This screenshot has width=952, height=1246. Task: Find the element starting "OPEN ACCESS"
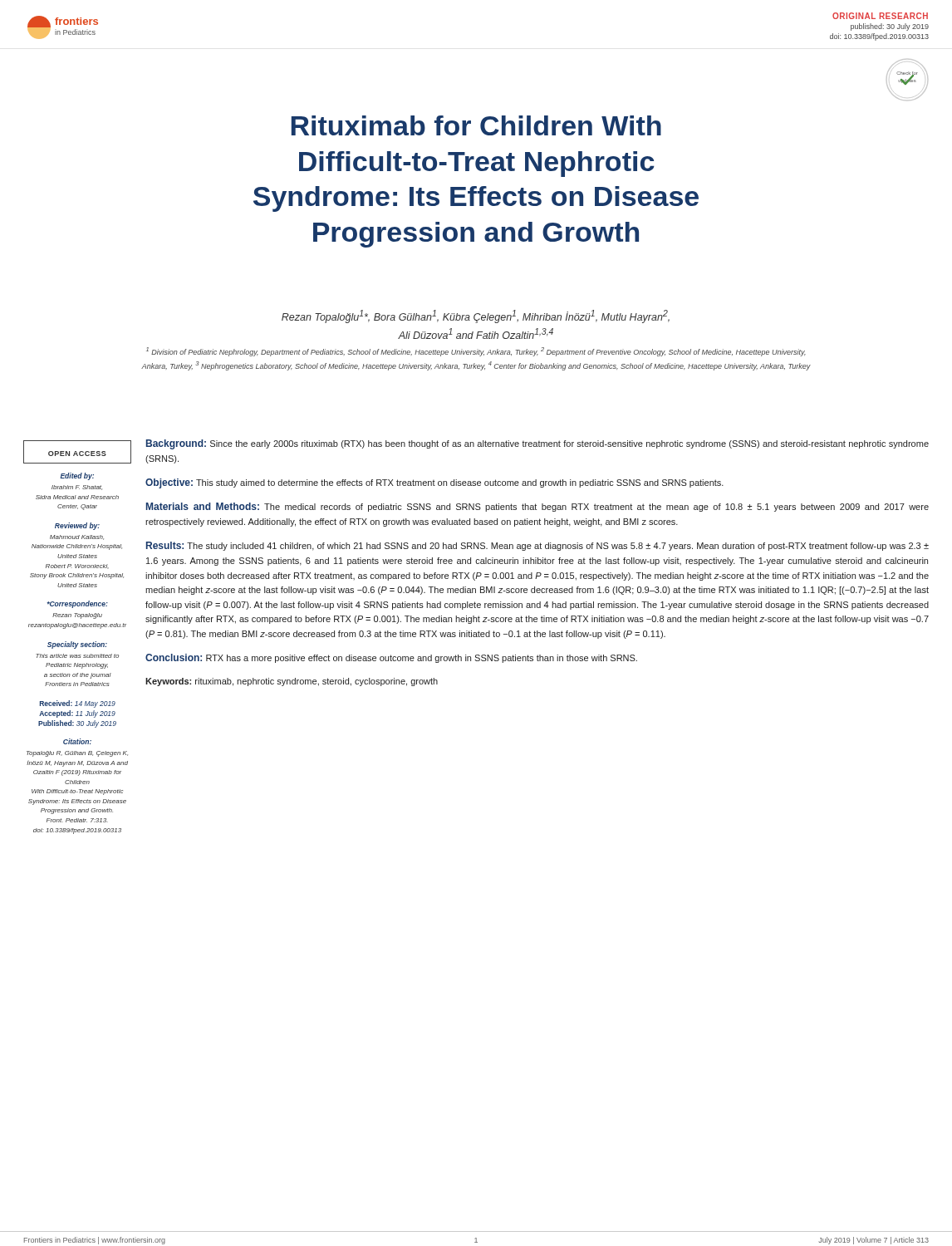[x=77, y=454]
